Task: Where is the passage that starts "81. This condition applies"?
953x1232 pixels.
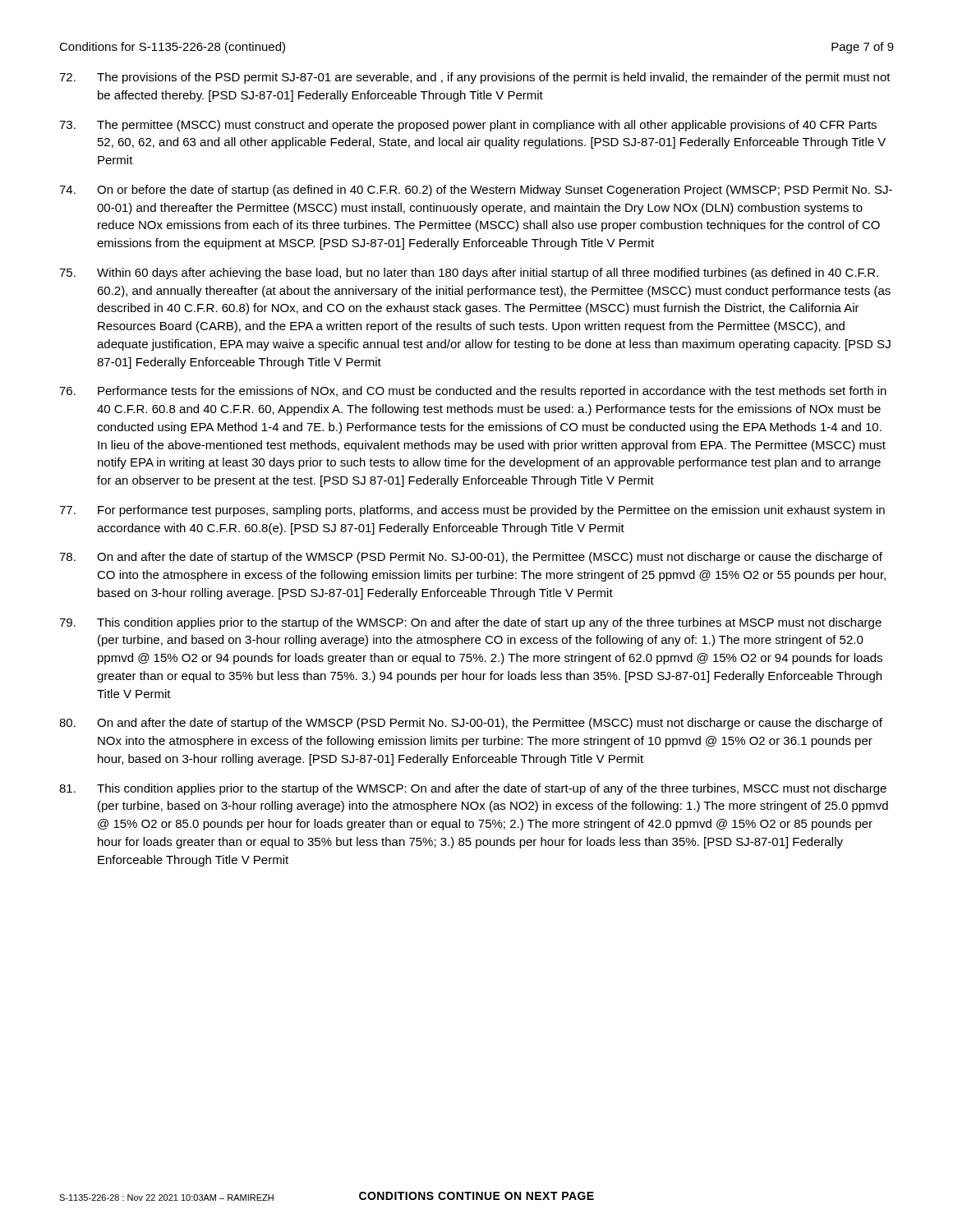Action: pyautogui.click(x=476, y=824)
